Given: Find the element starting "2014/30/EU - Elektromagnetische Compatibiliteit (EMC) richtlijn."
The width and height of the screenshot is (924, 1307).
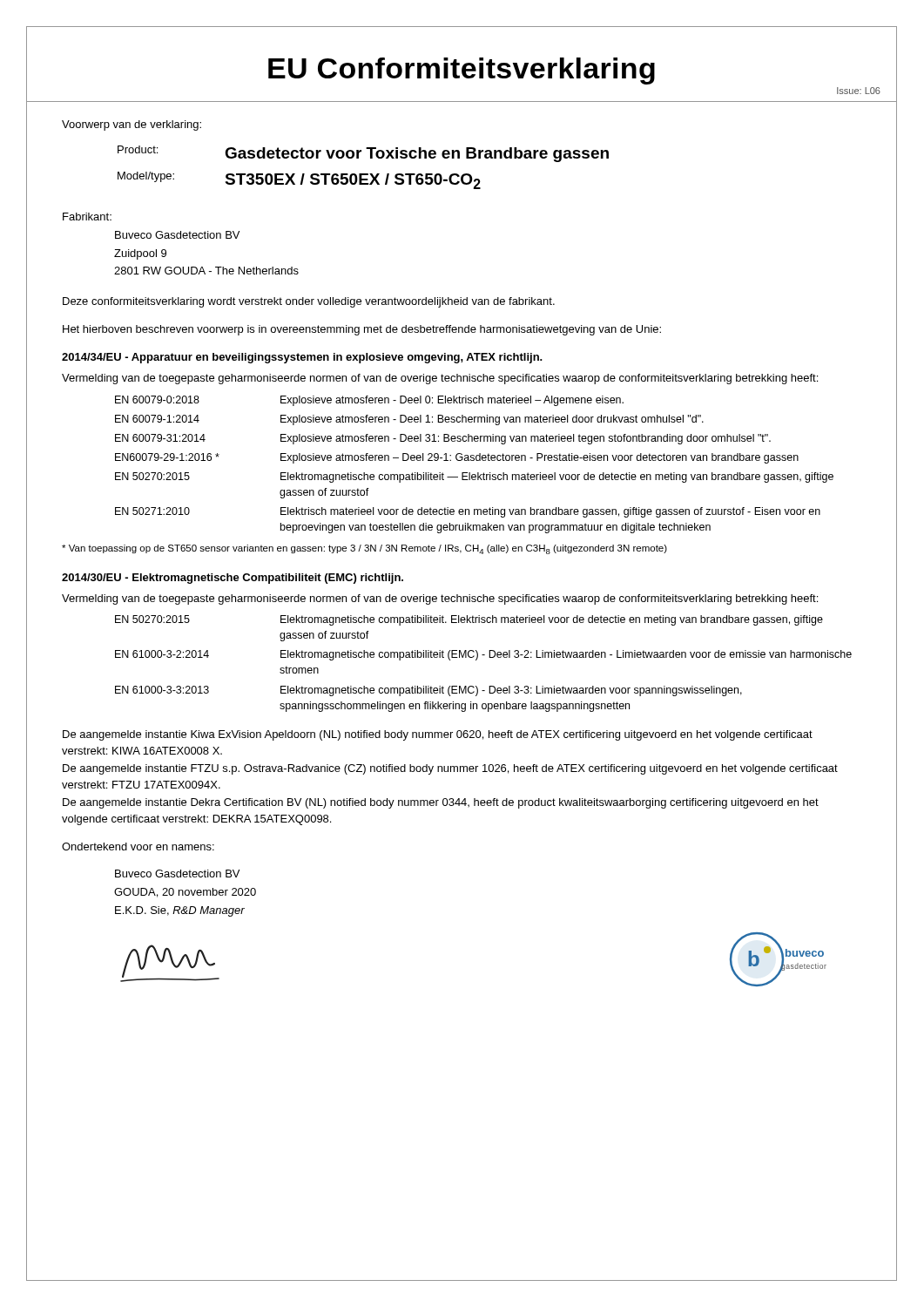Looking at the screenshot, I should pyautogui.click(x=233, y=577).
